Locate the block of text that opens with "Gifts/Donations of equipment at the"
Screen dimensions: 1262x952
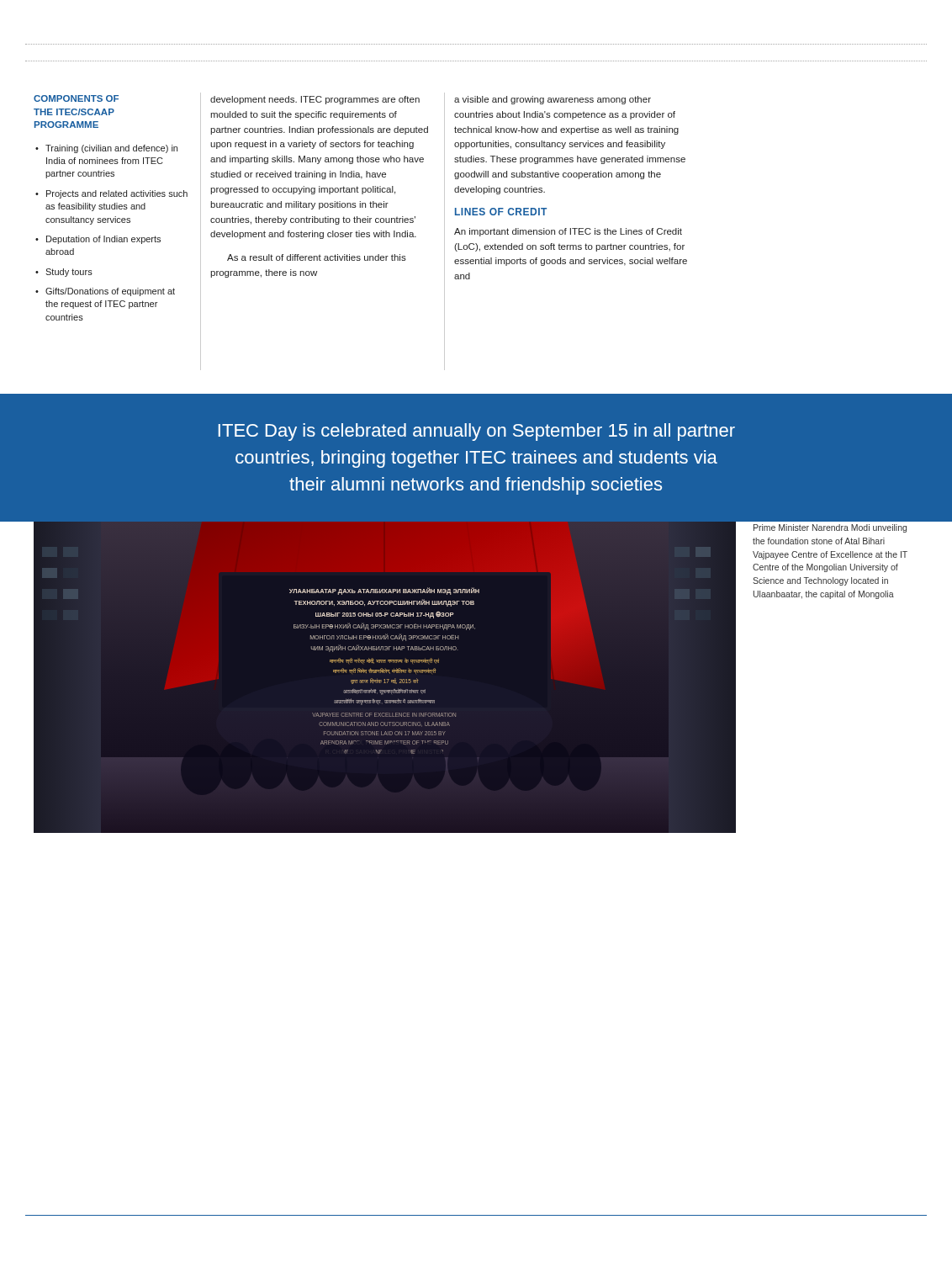(110, 304)
